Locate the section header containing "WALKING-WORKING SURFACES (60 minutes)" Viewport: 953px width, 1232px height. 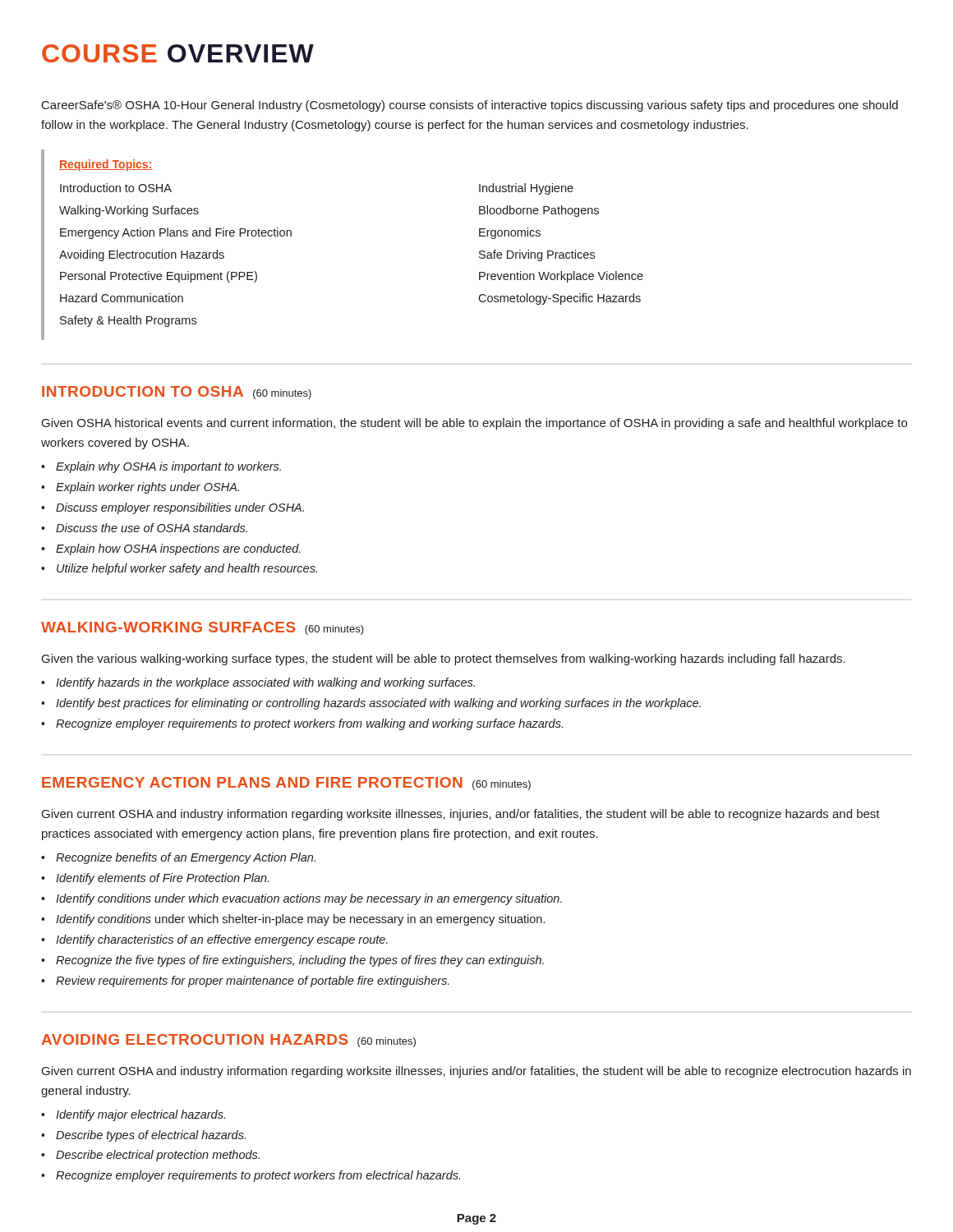203,628
